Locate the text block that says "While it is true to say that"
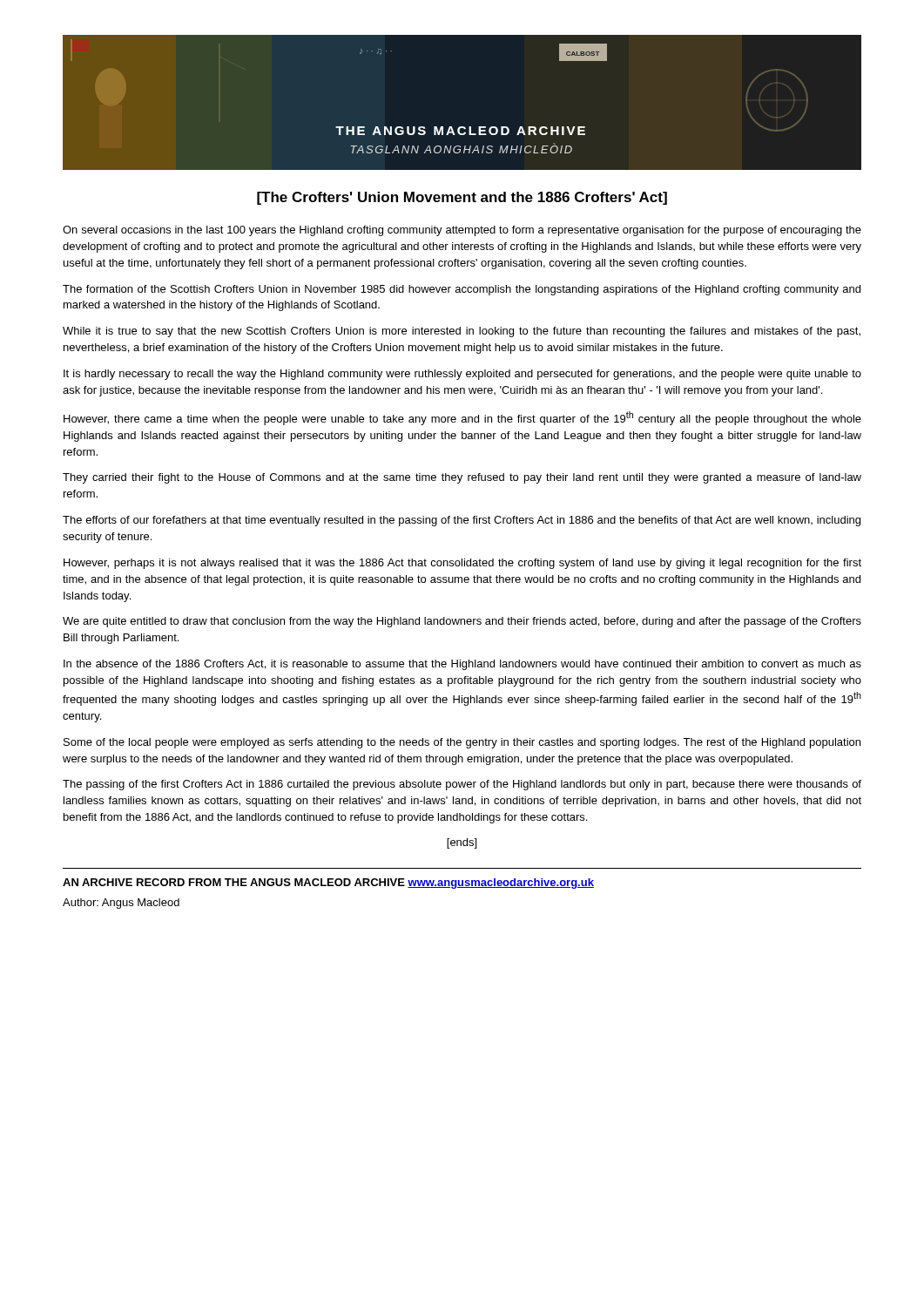The width and height of the screenshot is (924, 1307). pyautogui.click(x=462, y=339)
